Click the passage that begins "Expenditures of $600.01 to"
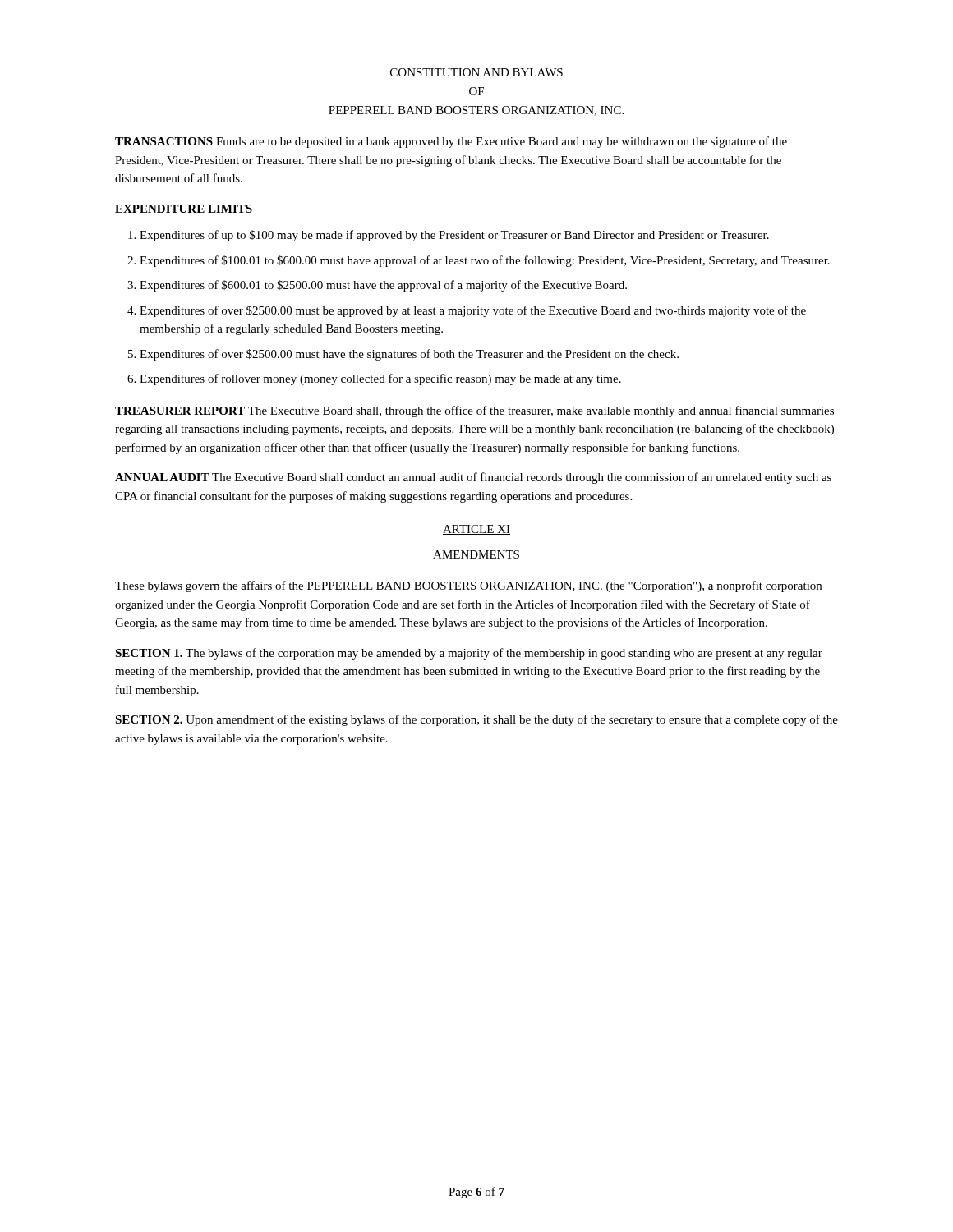The width and height of the screenshot is (953, 1232). [489, 285]
